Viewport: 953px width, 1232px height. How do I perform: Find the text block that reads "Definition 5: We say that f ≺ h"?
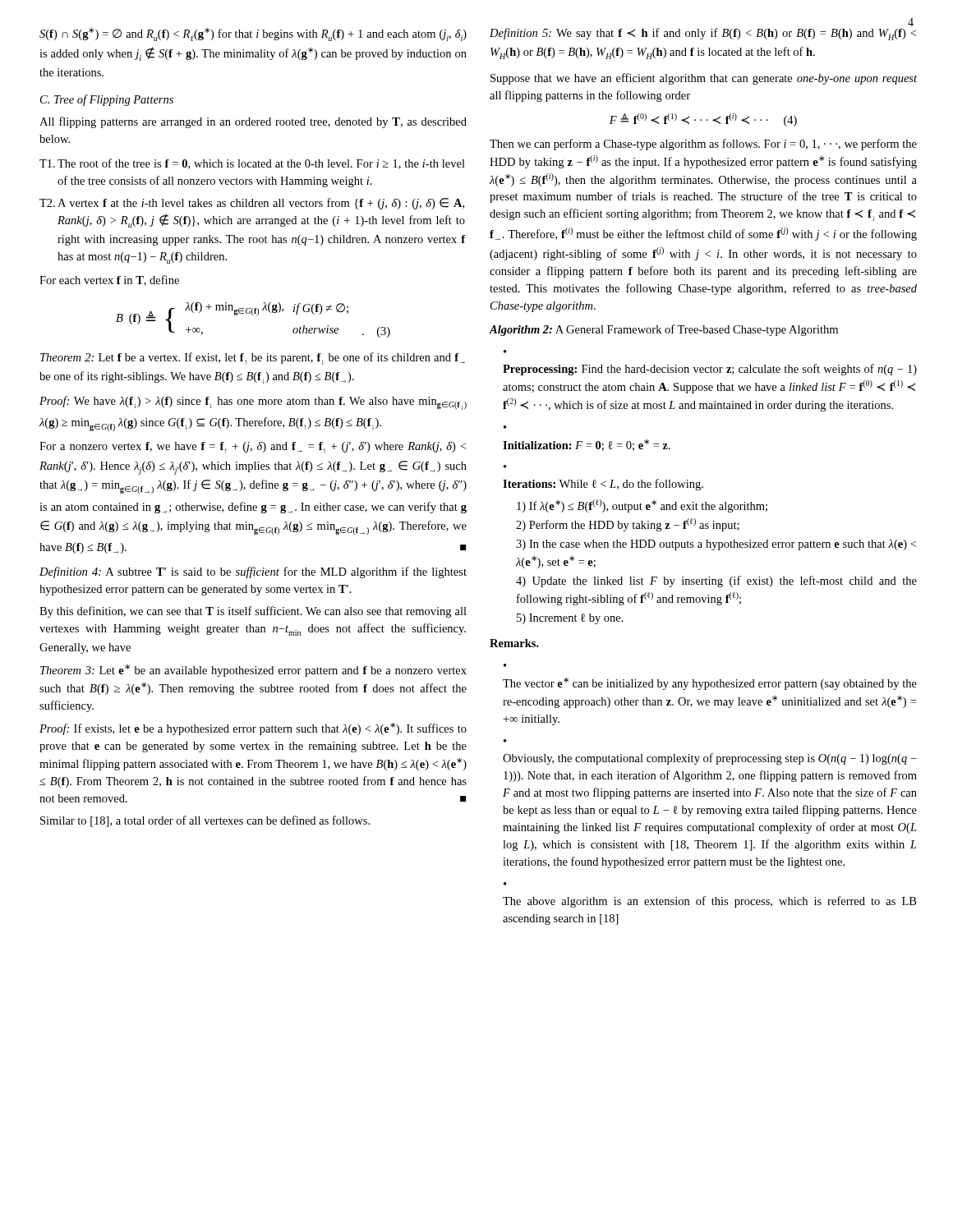703,44
